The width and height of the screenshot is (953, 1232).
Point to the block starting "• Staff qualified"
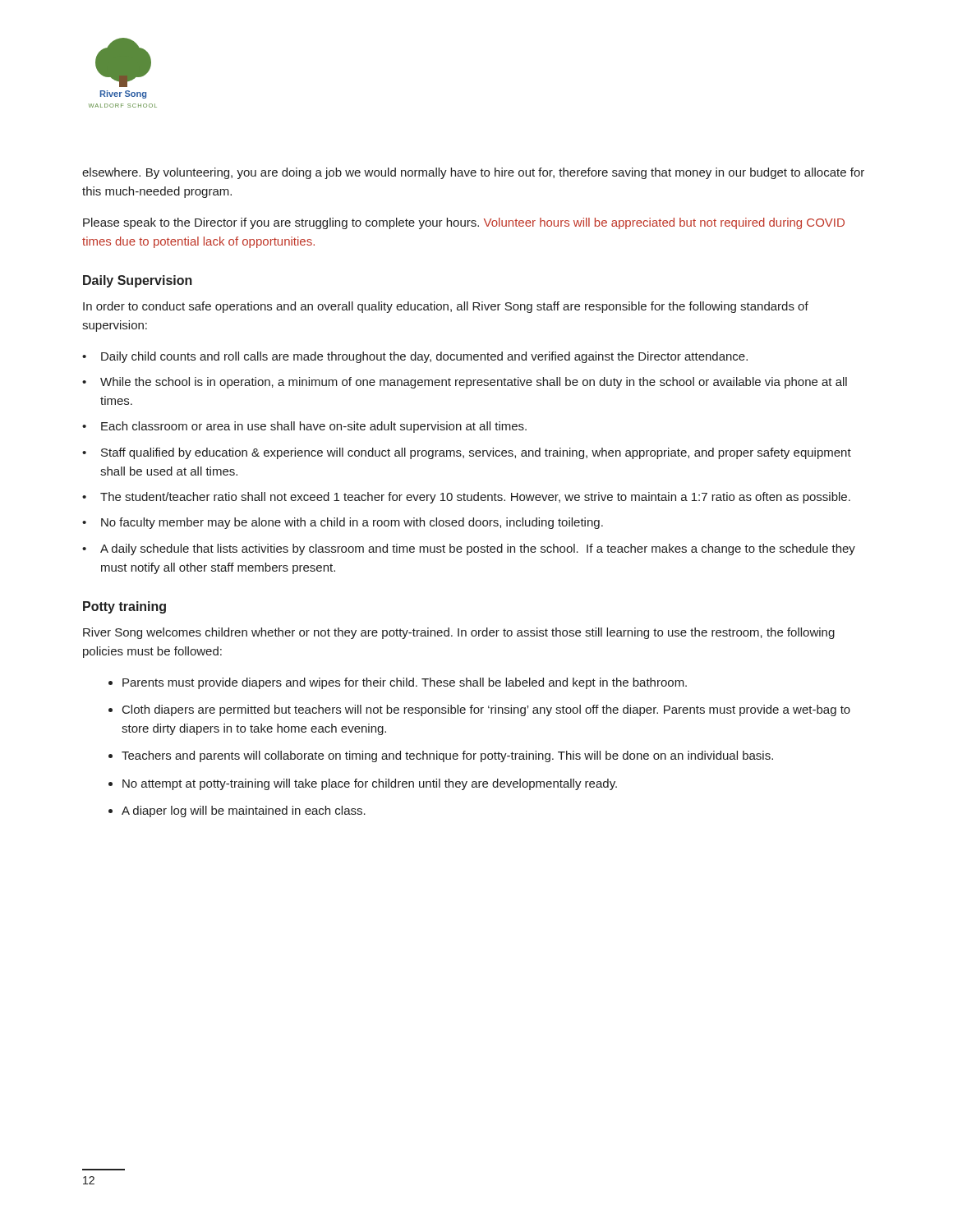point(476,461)
